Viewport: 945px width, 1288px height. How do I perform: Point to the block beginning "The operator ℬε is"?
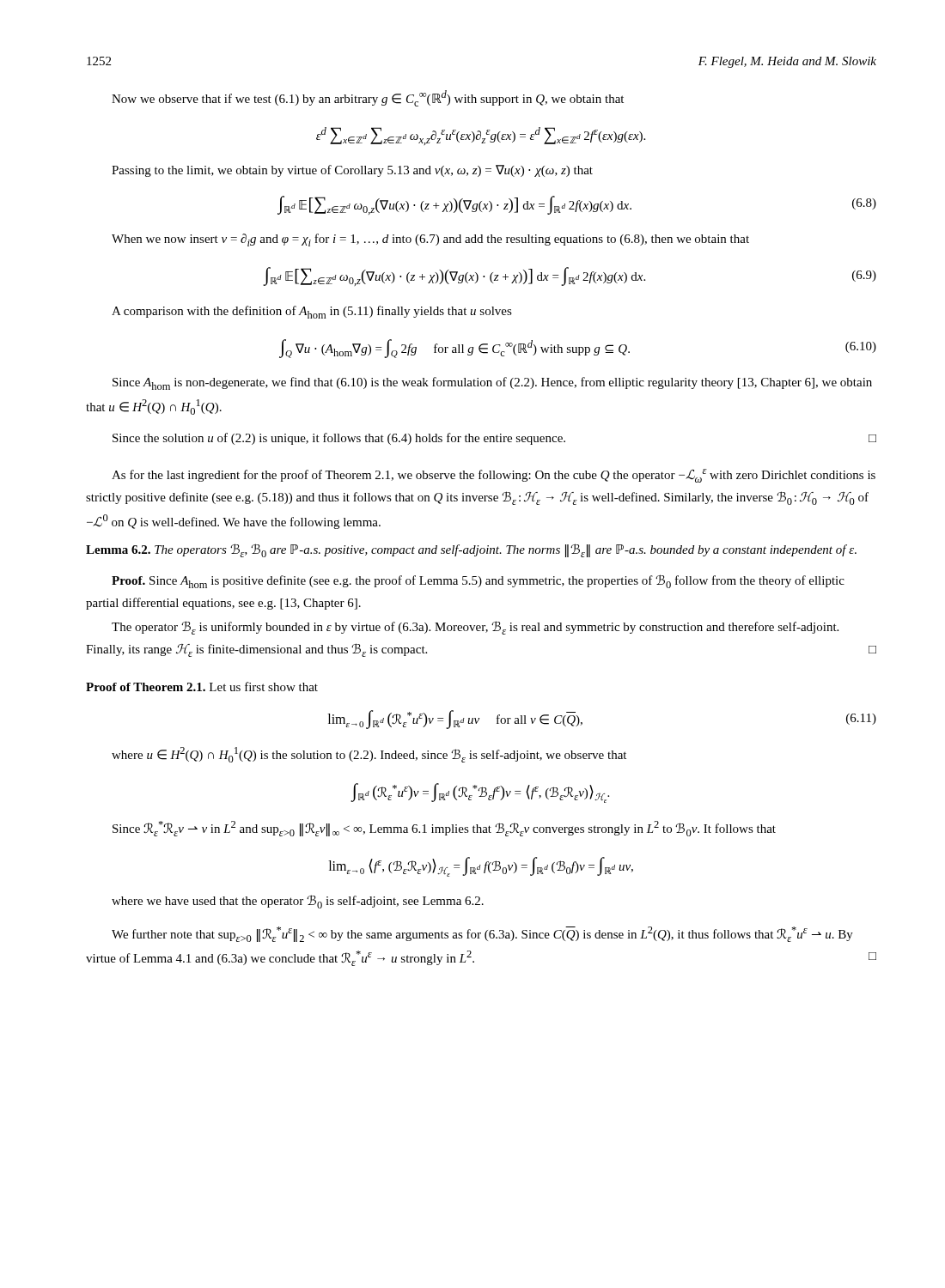(x=481, y=640)
